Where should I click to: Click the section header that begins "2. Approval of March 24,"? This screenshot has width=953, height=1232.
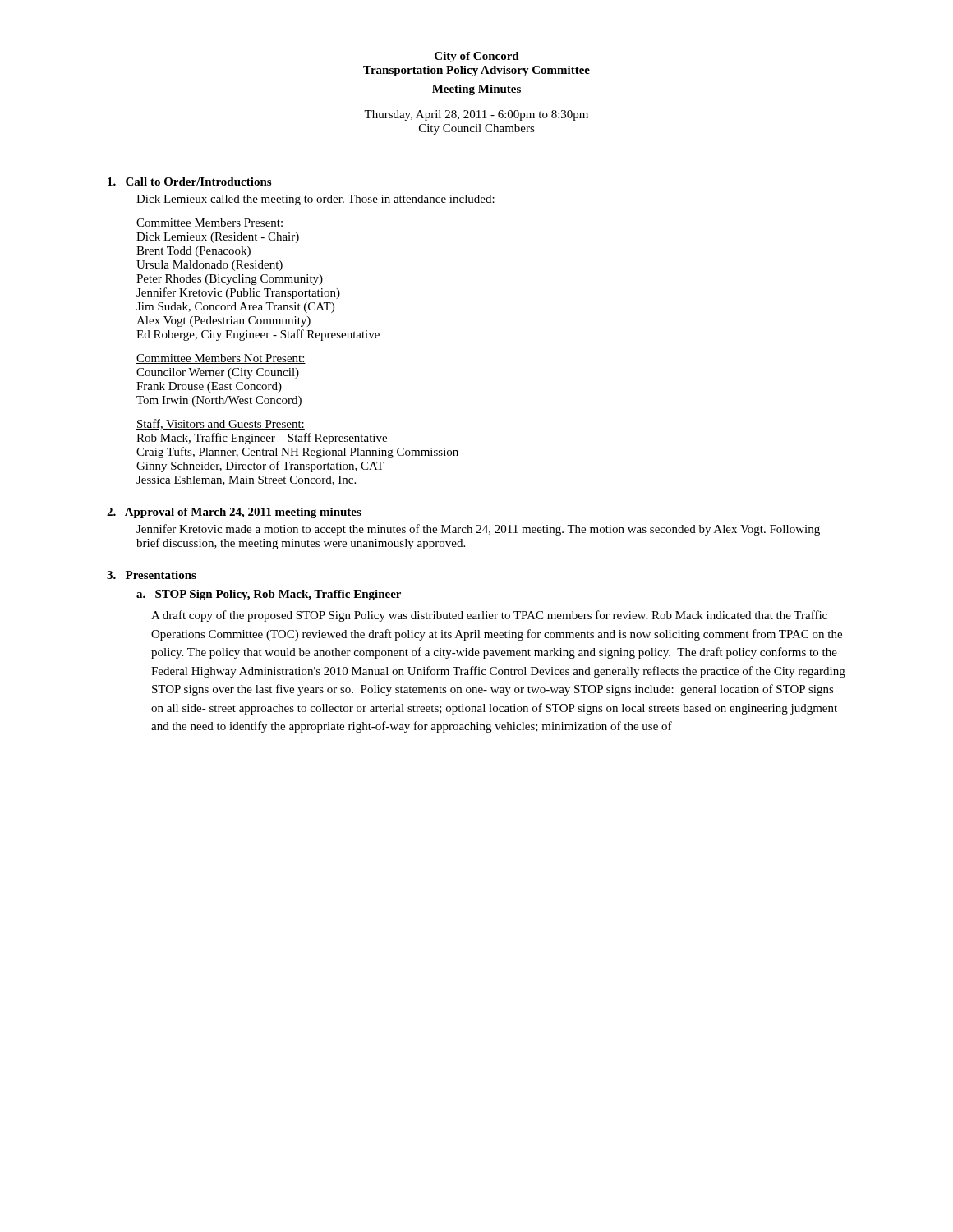click(x=234, y=512)
